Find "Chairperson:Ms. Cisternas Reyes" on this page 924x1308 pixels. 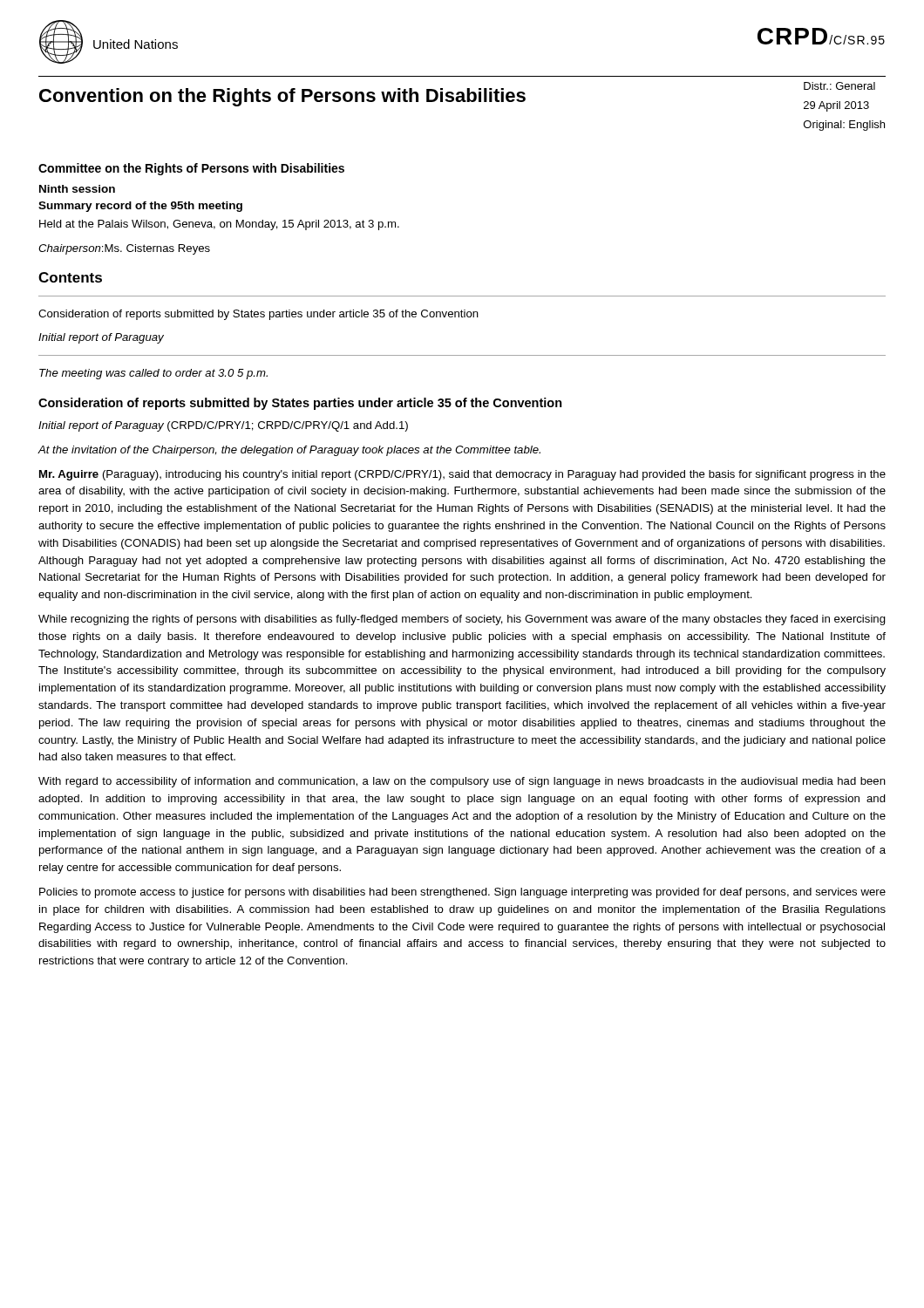click(x=124, y=249)
